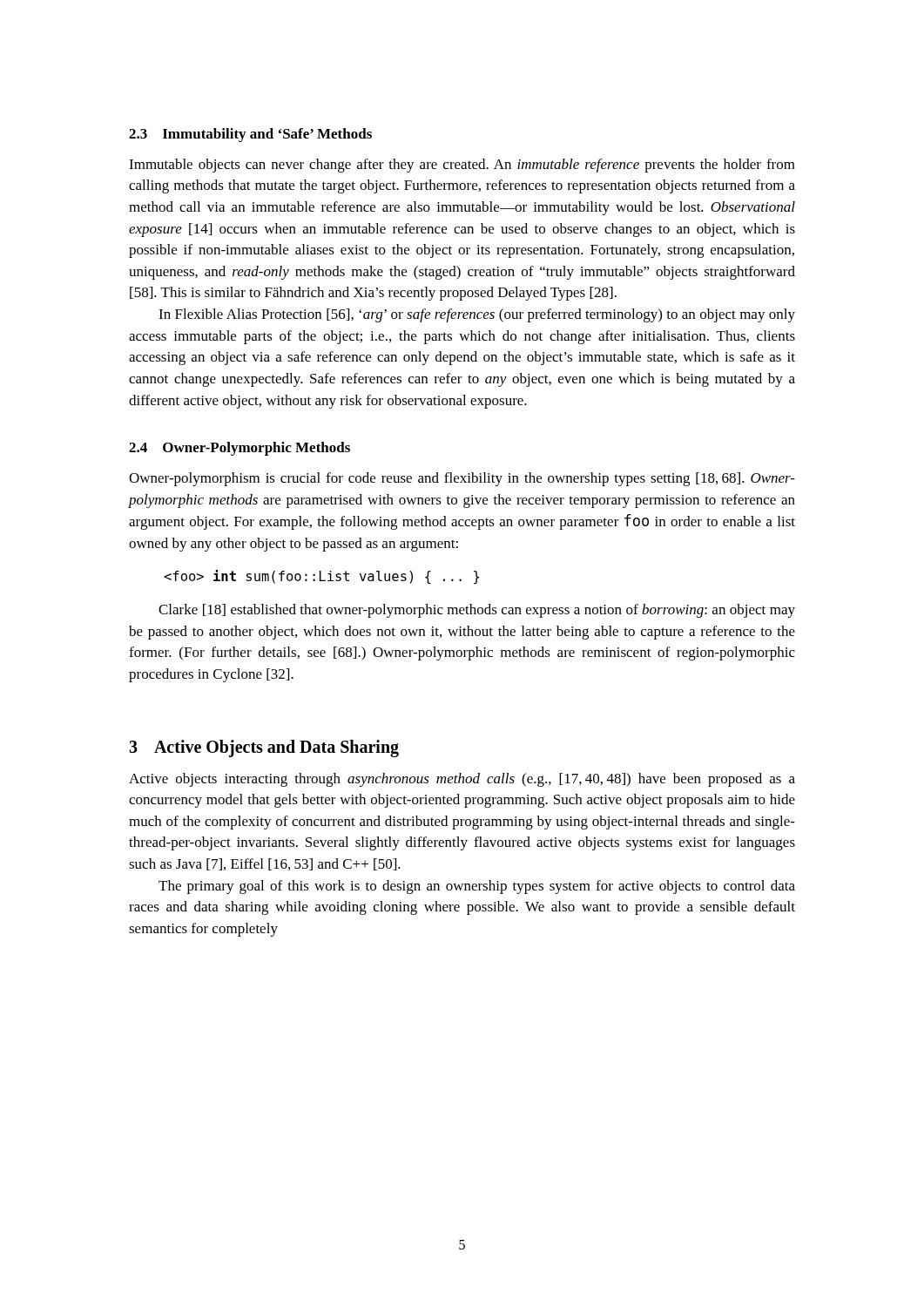
Task: Locate the block of text that opens with "Immutable objects can"
Action: click(462, 283)
